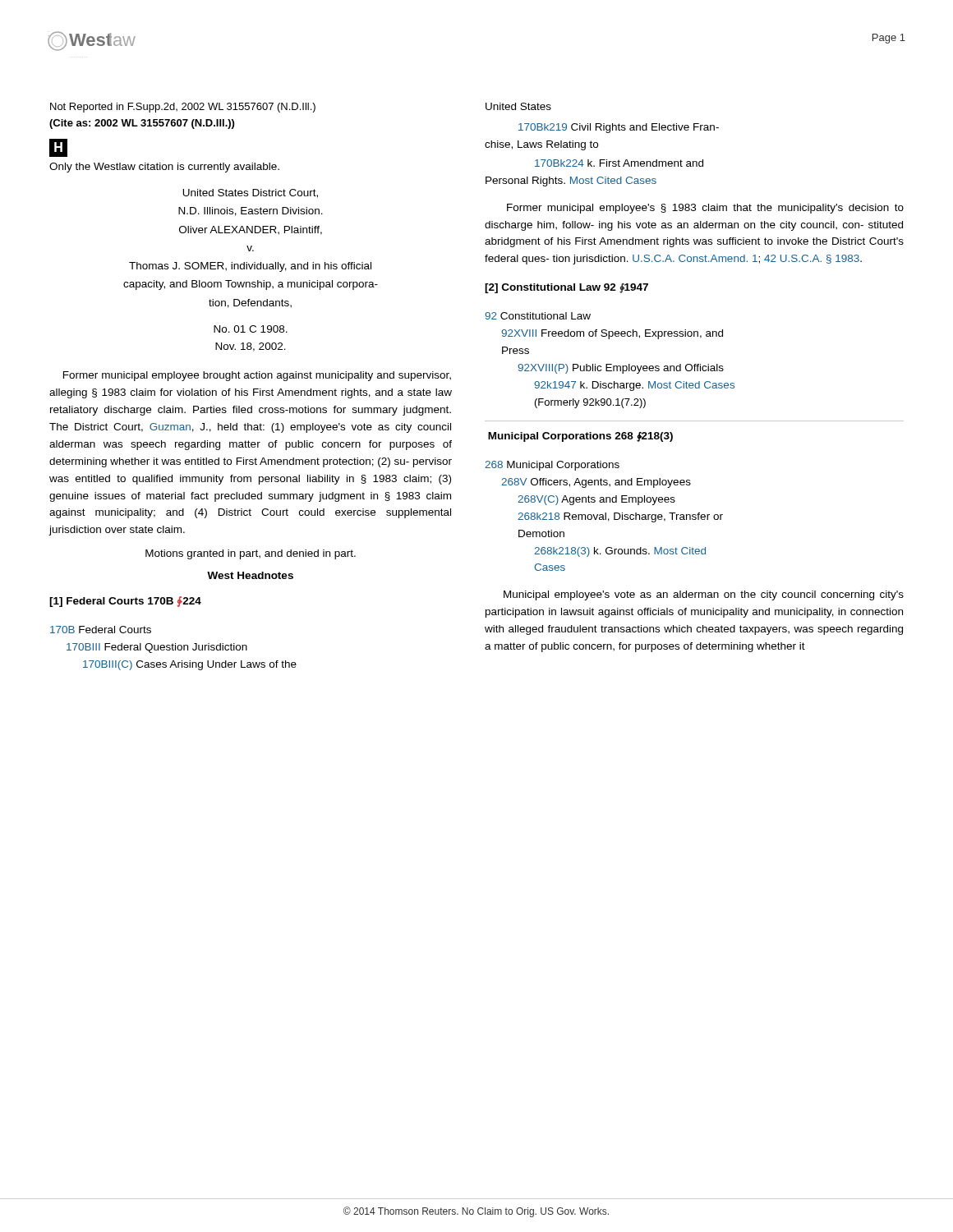
Task: Navigate to the region starting "170Bk219 Civil Rights and Elective Fran-"
Action: (x=602, y=135)
